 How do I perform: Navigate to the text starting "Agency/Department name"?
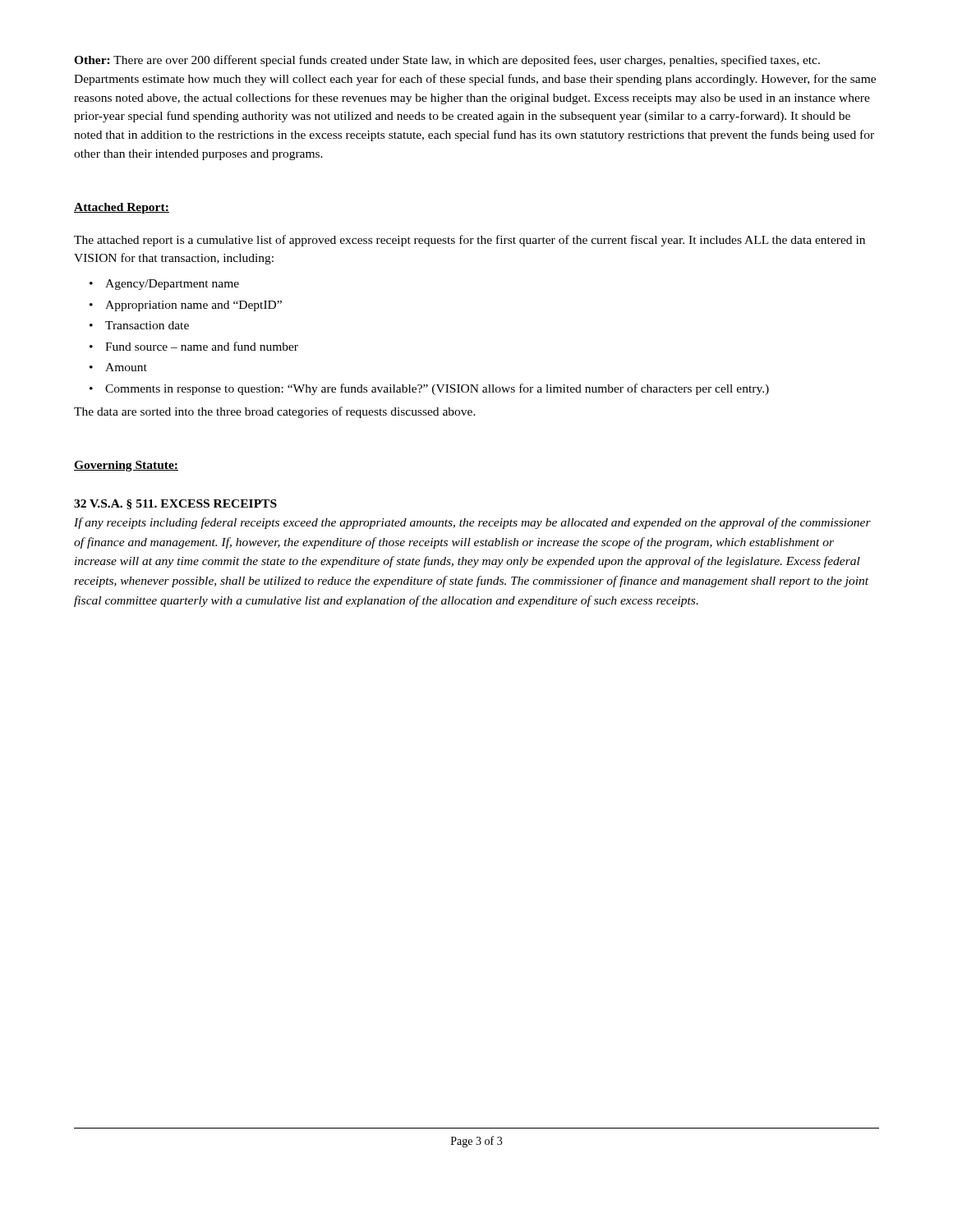click(172, 283)
